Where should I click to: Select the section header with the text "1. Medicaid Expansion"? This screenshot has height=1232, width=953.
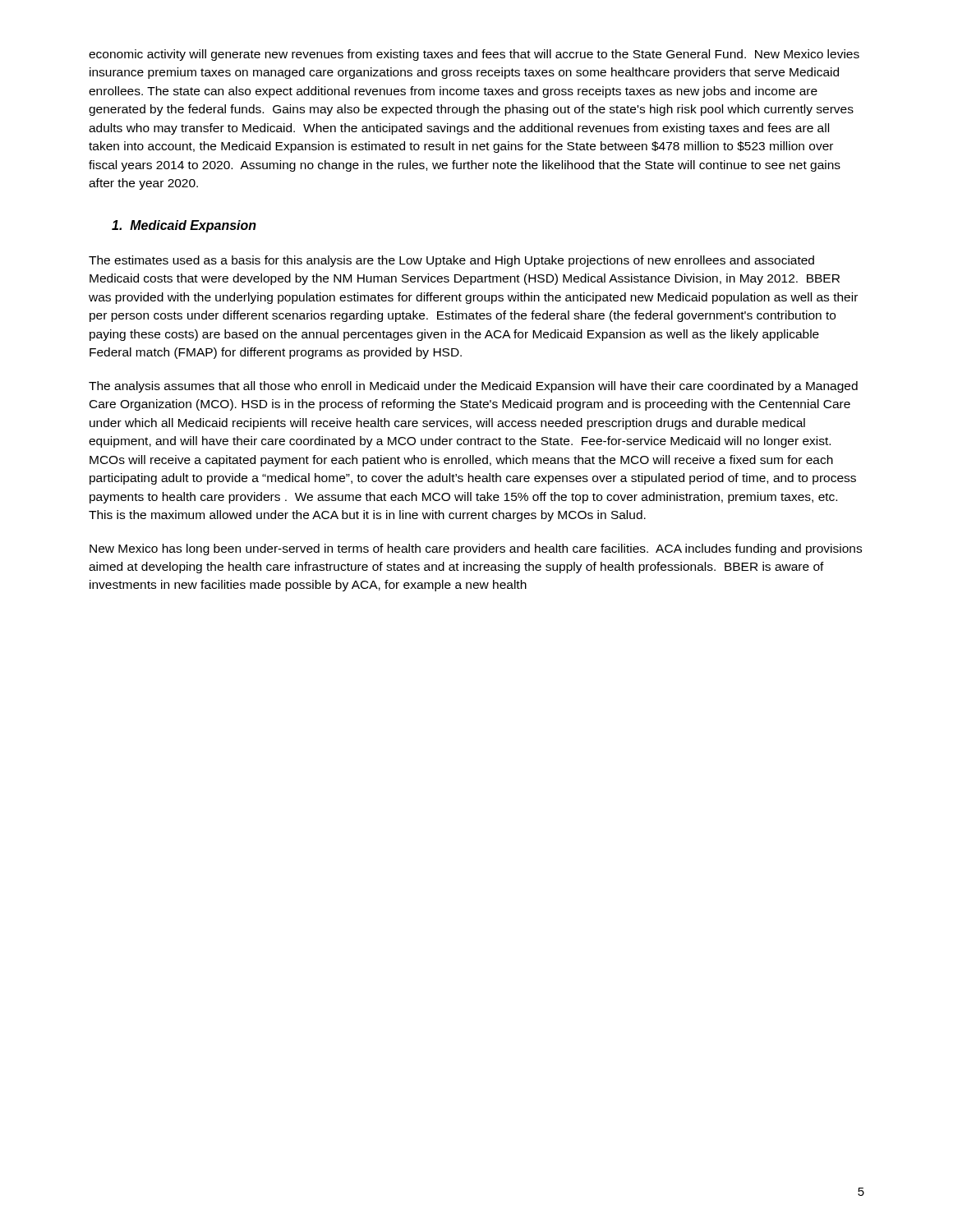184,225
